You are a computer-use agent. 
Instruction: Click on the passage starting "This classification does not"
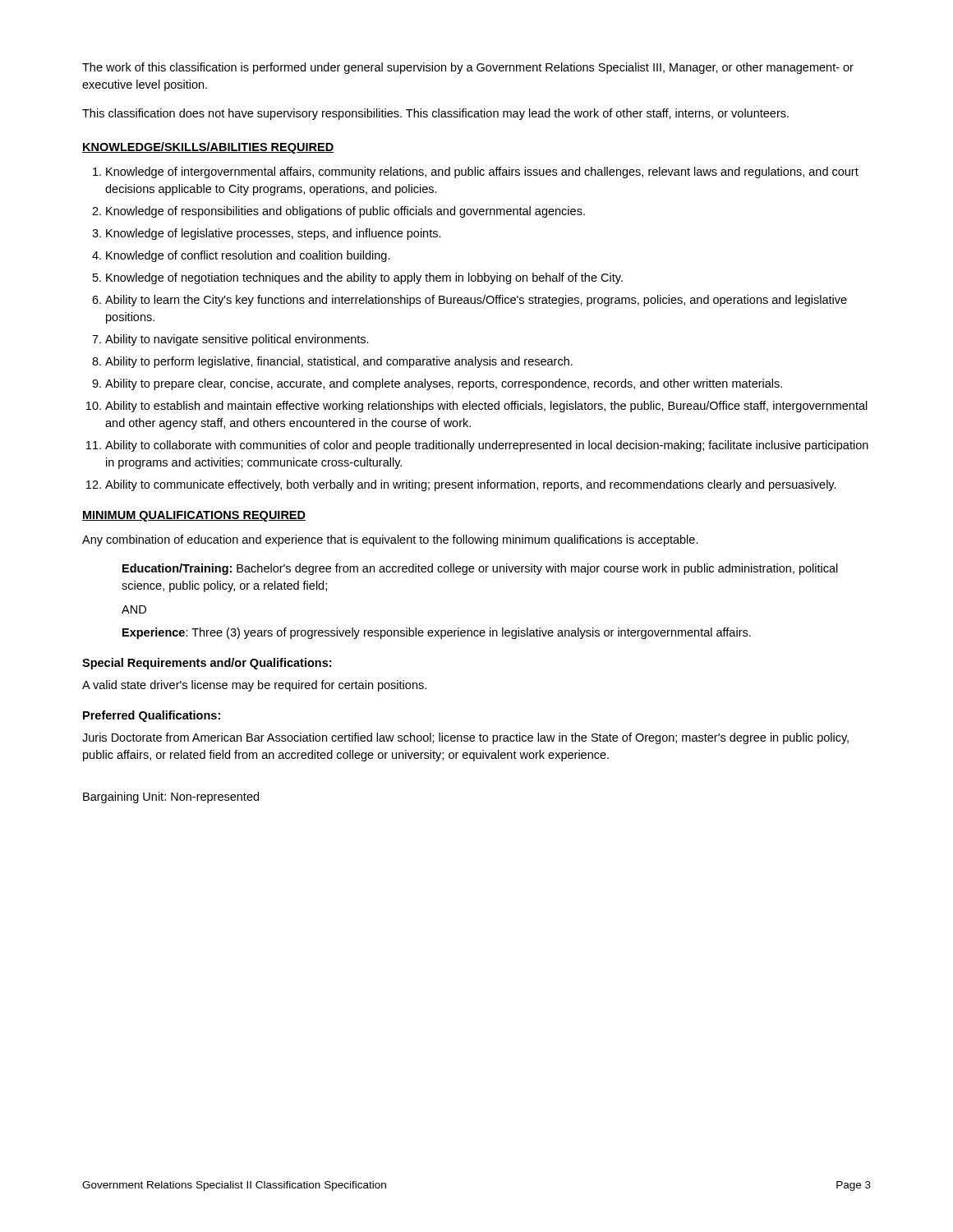tap(436, 113)
